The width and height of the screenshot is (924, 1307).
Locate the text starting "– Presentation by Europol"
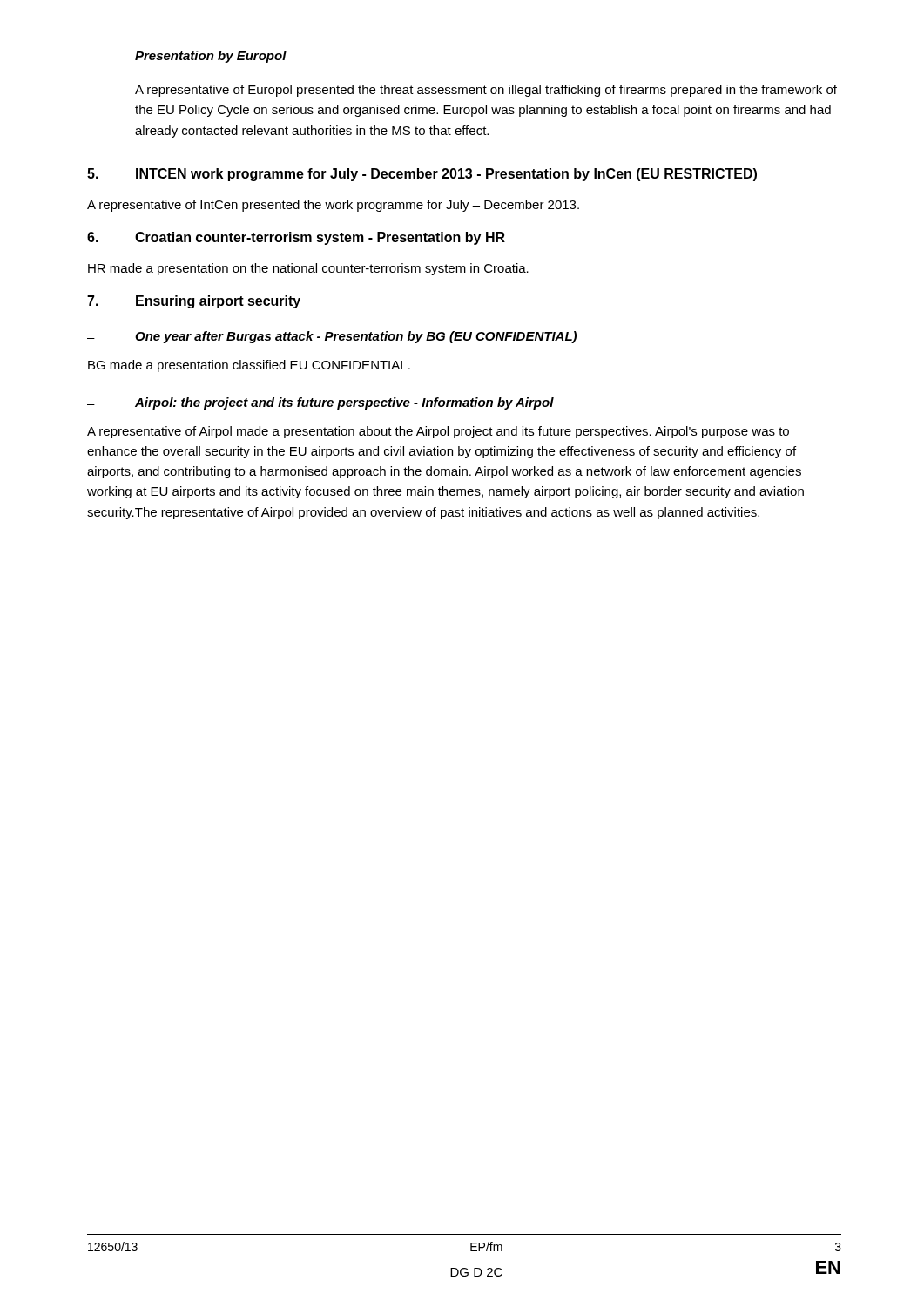point(187,57)
